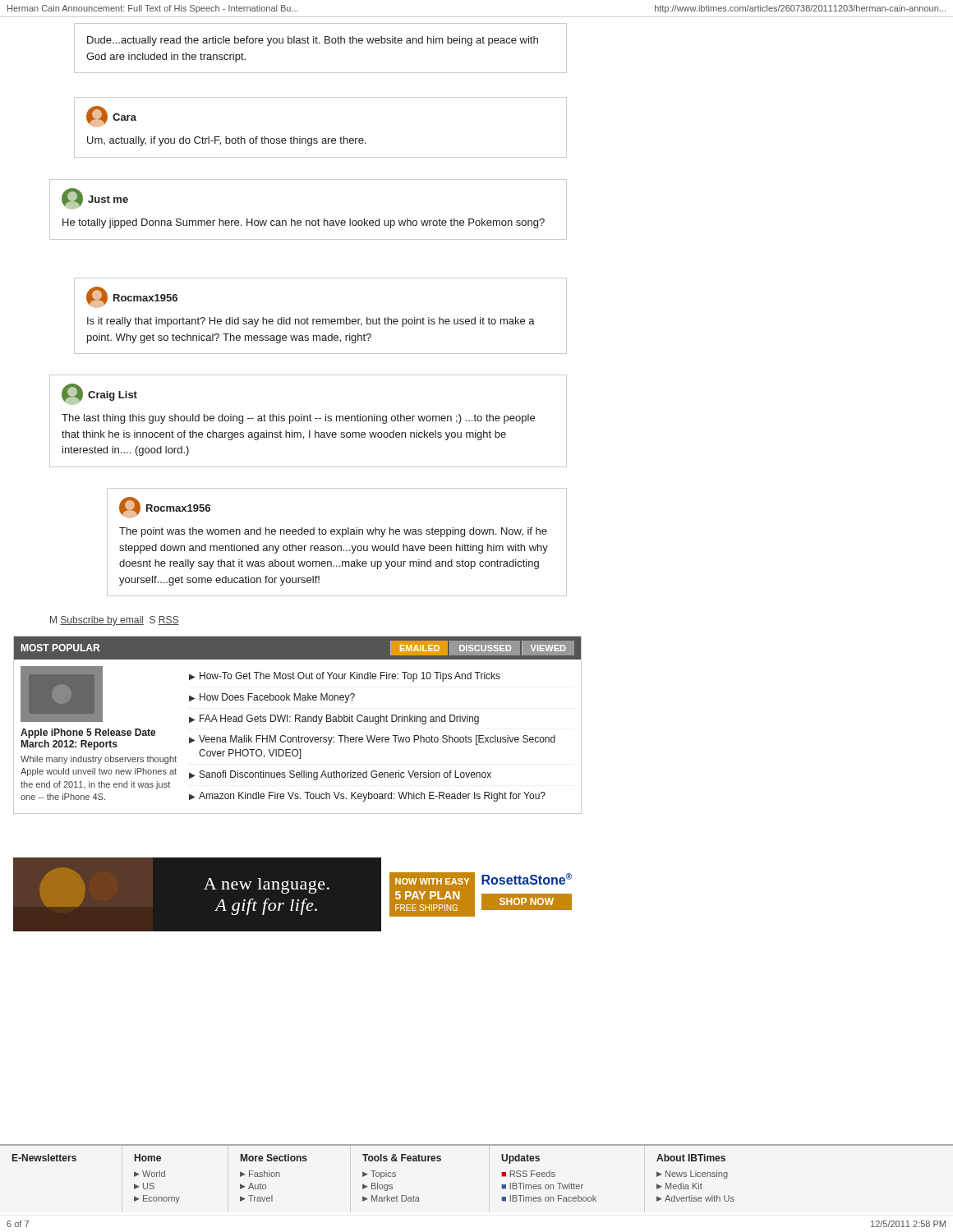Click the passage that begins "Rocmax1956 Is it really that important? He"
953x1232 pixels.
click(x=320, y=316)
